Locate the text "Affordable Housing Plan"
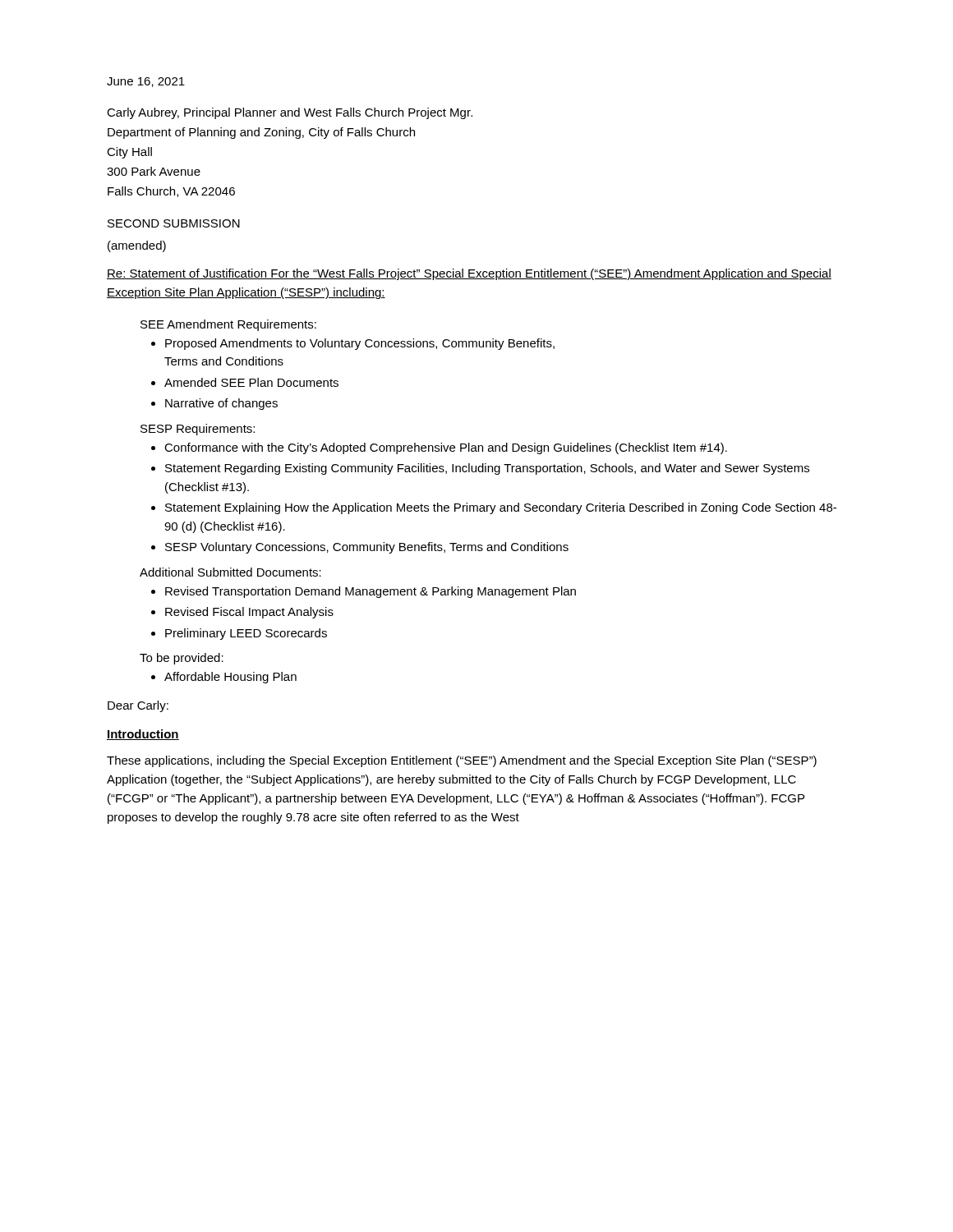The image size is (953, 1232). (x=231, y=676)
